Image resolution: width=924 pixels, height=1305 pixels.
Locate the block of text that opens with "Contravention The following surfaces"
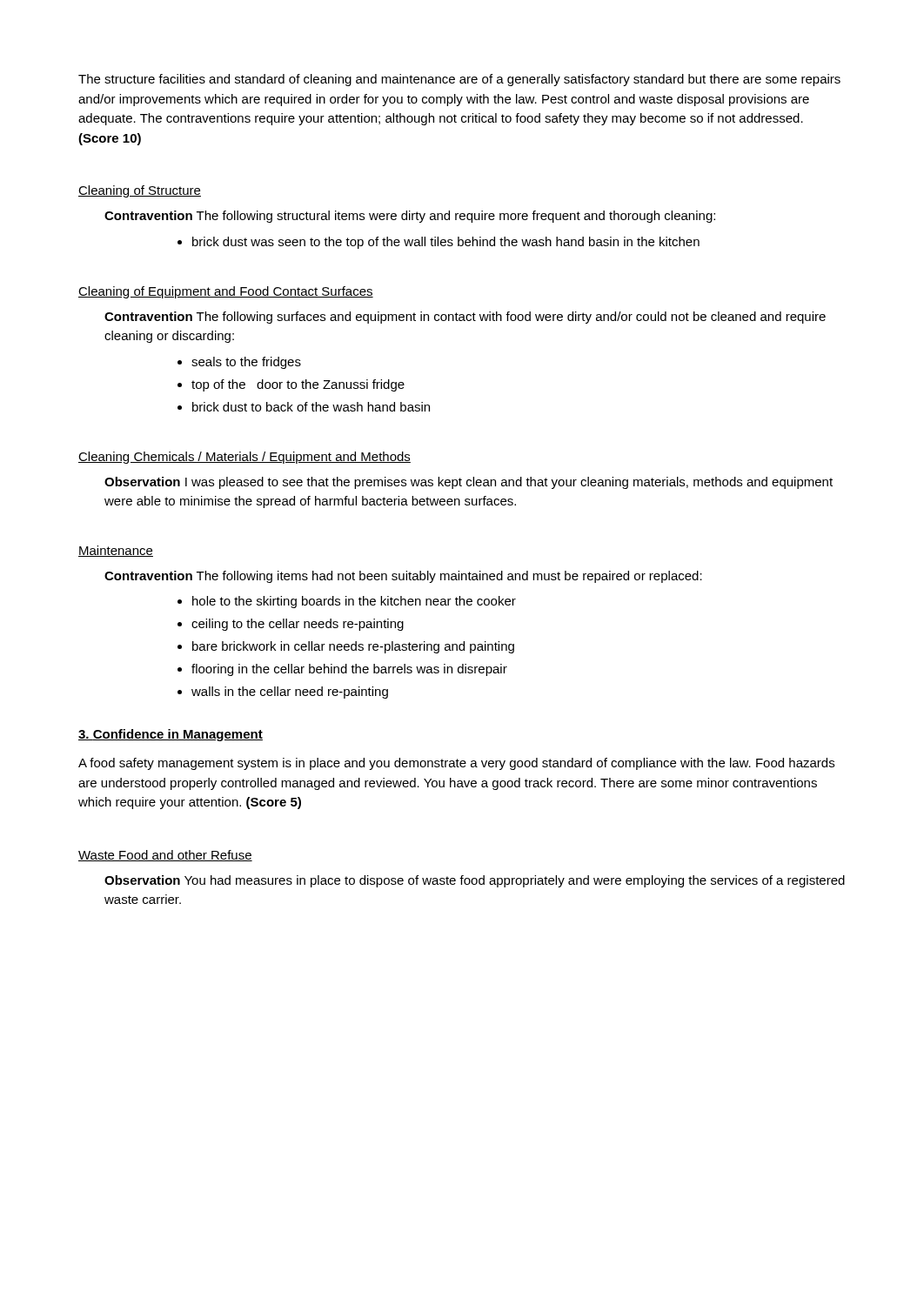pos(465,318)
